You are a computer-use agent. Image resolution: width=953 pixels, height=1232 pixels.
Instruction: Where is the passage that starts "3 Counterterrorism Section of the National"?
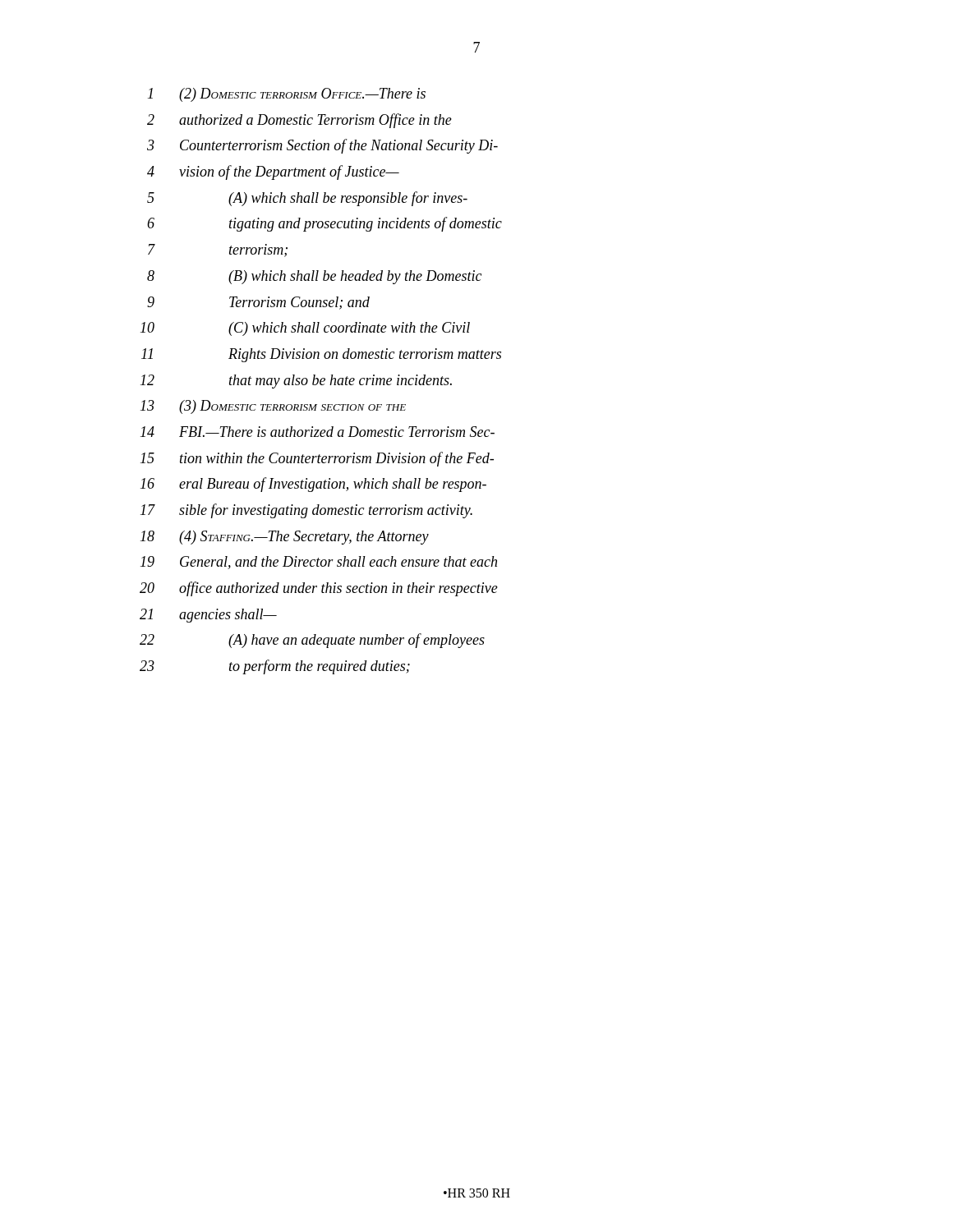(x=493, y=146)
